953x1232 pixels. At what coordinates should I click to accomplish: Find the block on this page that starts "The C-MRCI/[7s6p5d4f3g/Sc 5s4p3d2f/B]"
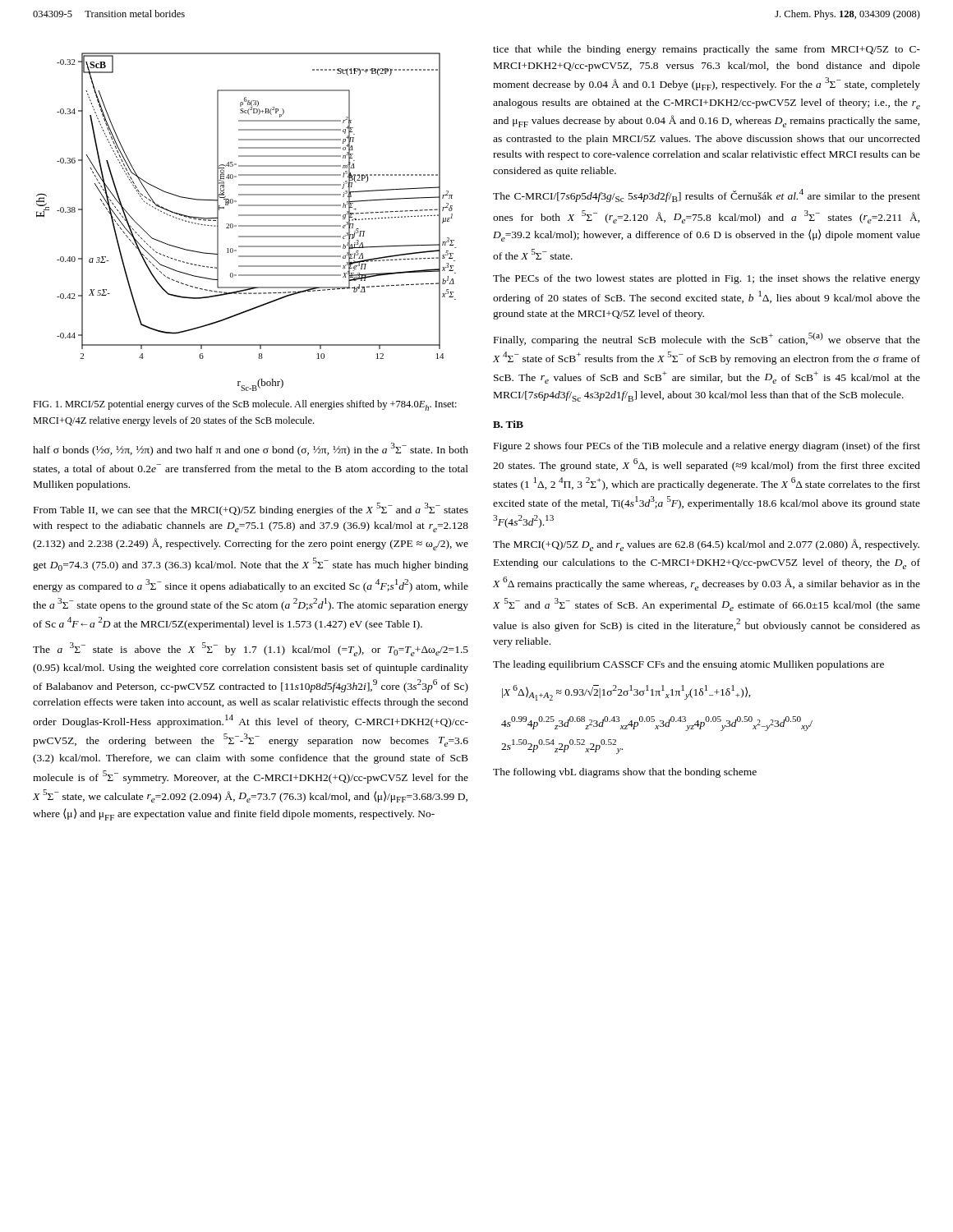tap(707, 224)
